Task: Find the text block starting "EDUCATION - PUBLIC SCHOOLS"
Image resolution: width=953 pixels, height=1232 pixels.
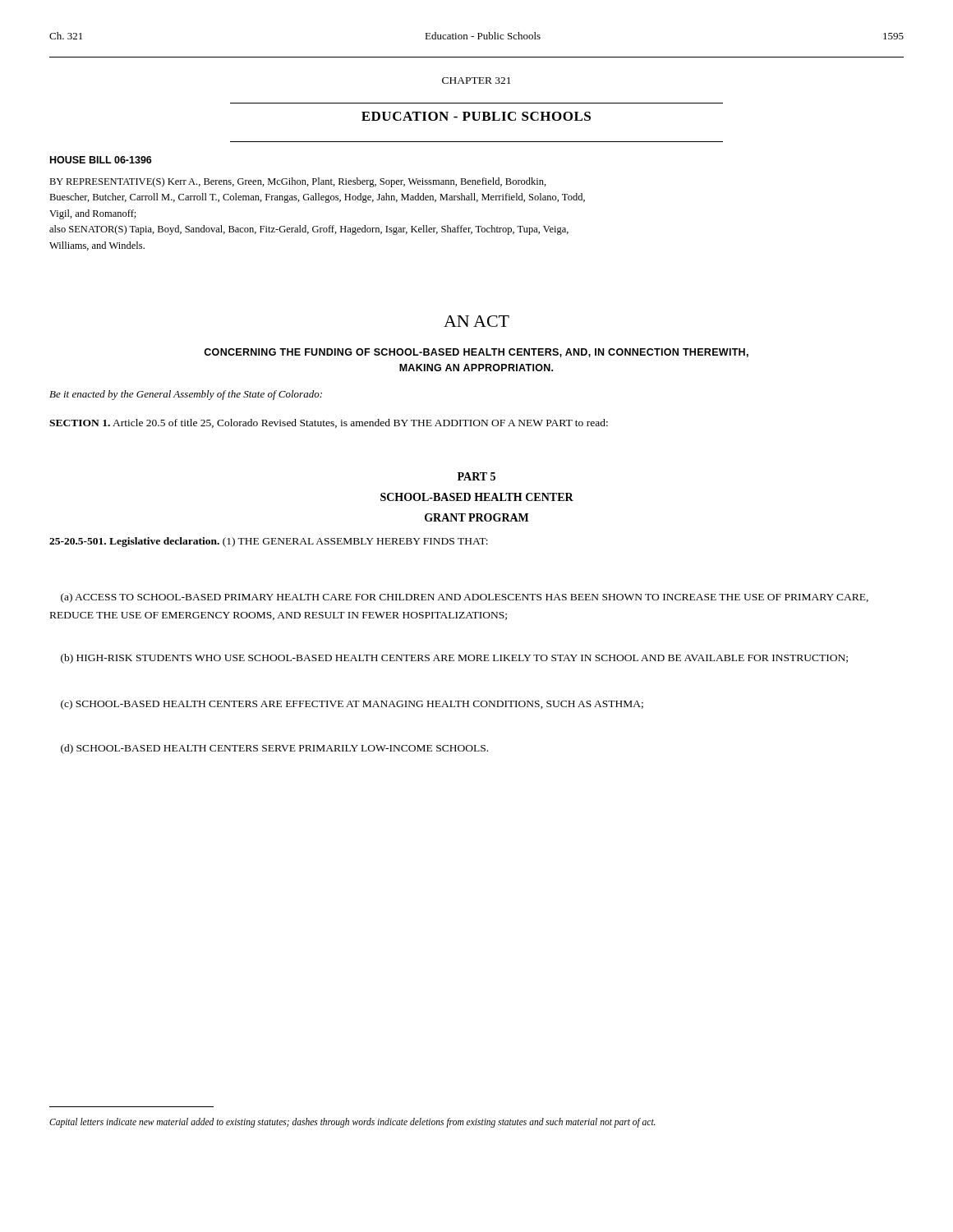Action: pos(476,116)
